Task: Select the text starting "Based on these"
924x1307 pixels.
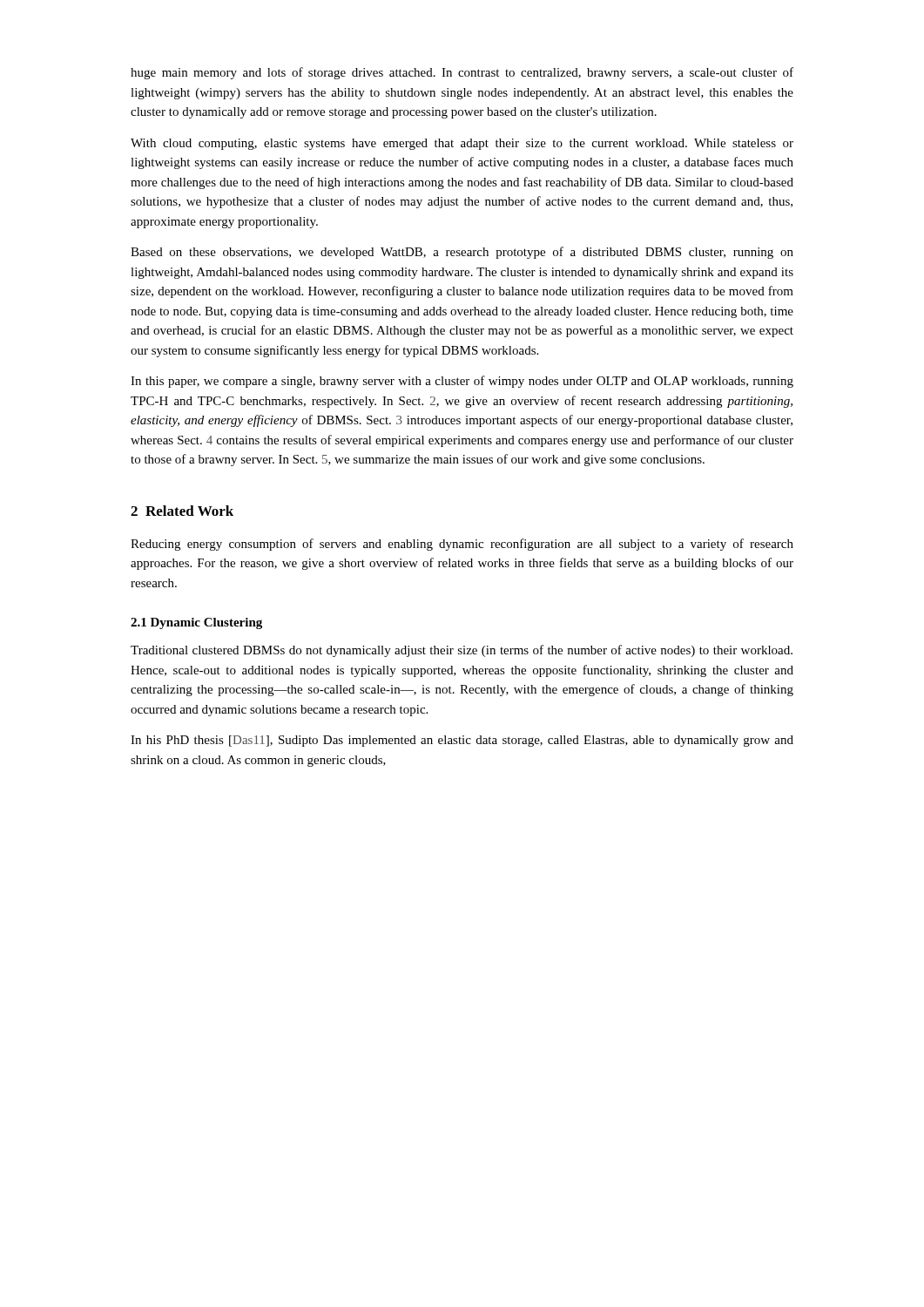Action: (462, 301)
